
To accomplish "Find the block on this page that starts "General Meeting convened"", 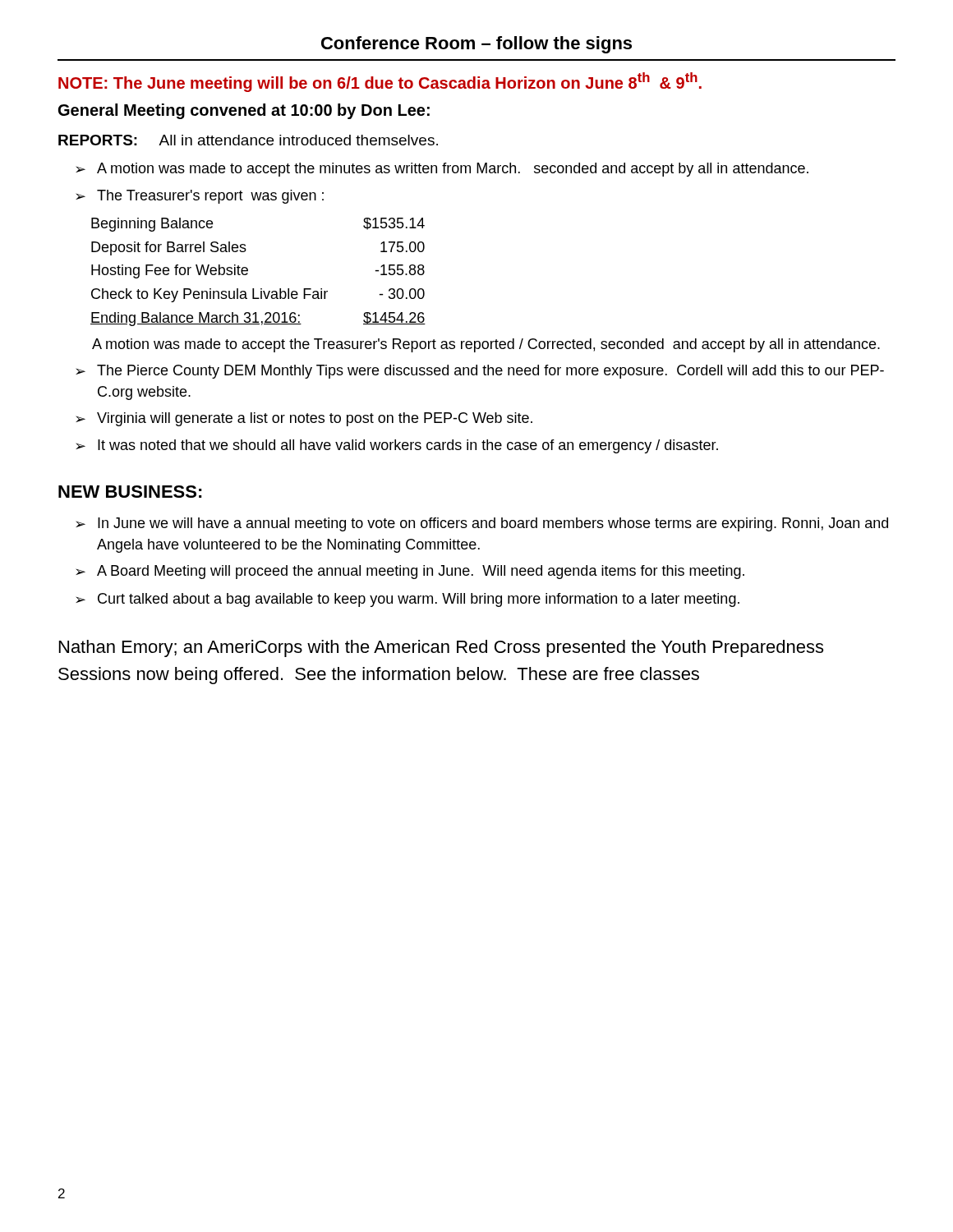I will (244, 110).
